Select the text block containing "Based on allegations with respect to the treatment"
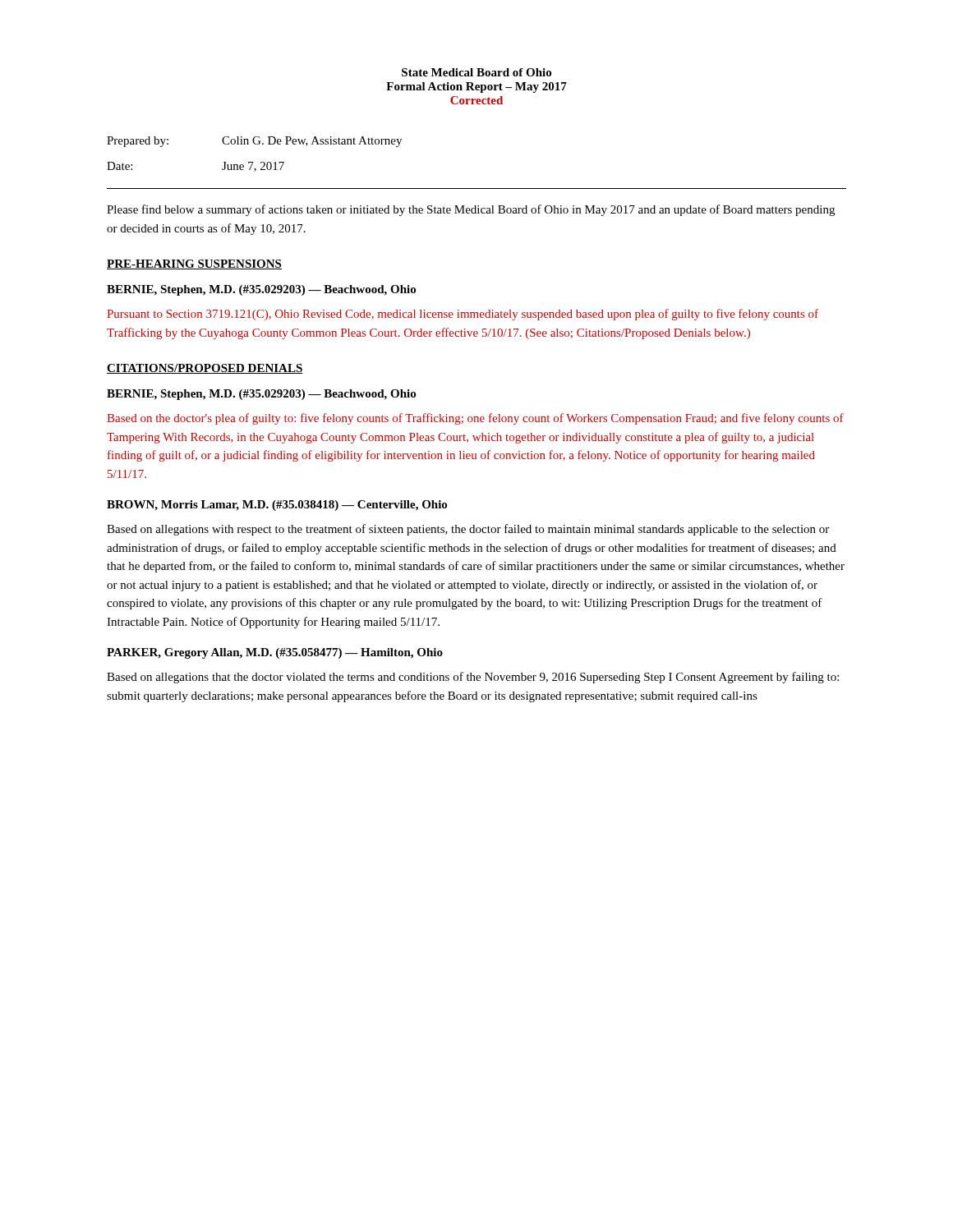Image resolution: width=953 pixels, height=1232 pixels. (x=476, y=575)
